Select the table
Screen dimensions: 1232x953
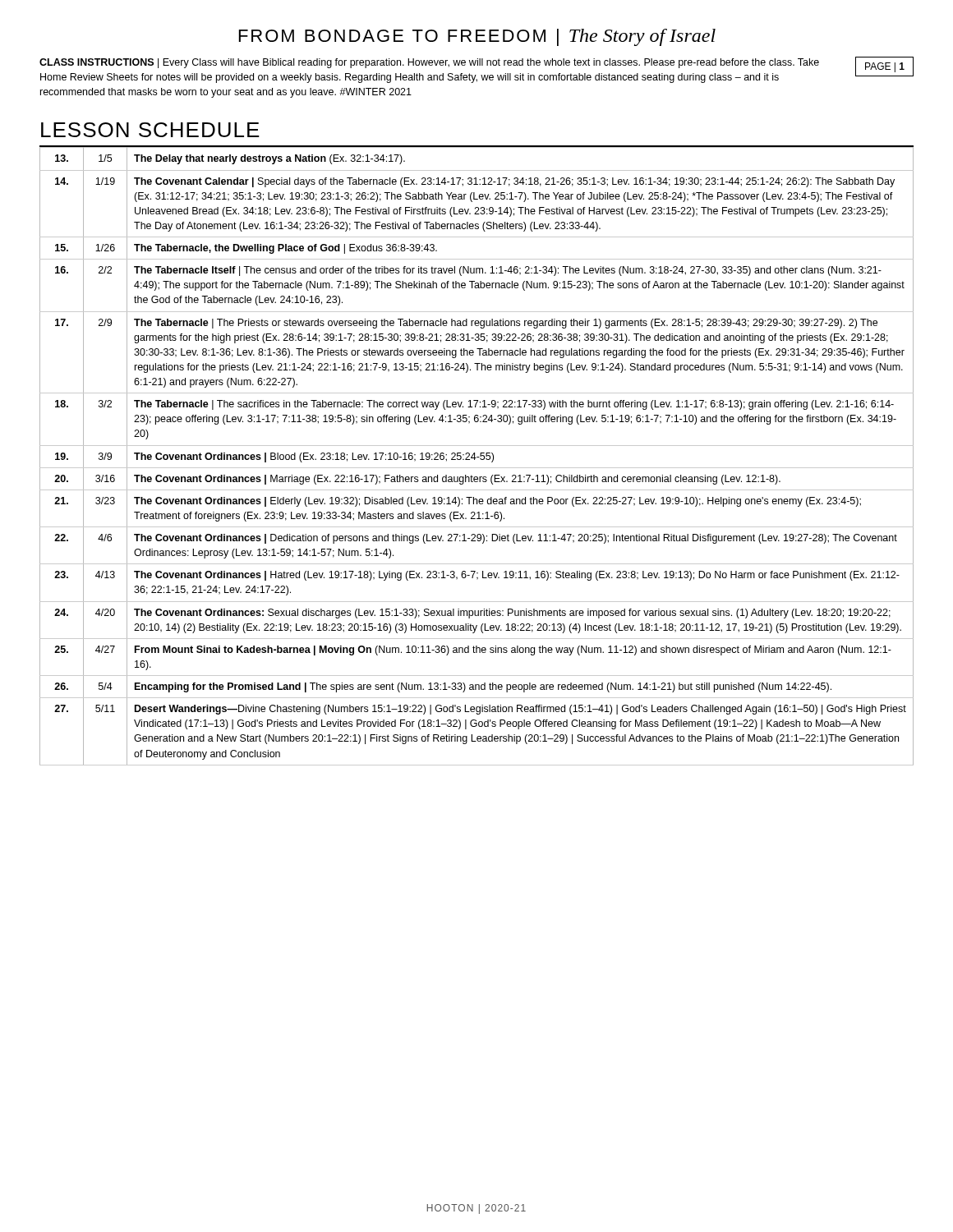(476, 456)
